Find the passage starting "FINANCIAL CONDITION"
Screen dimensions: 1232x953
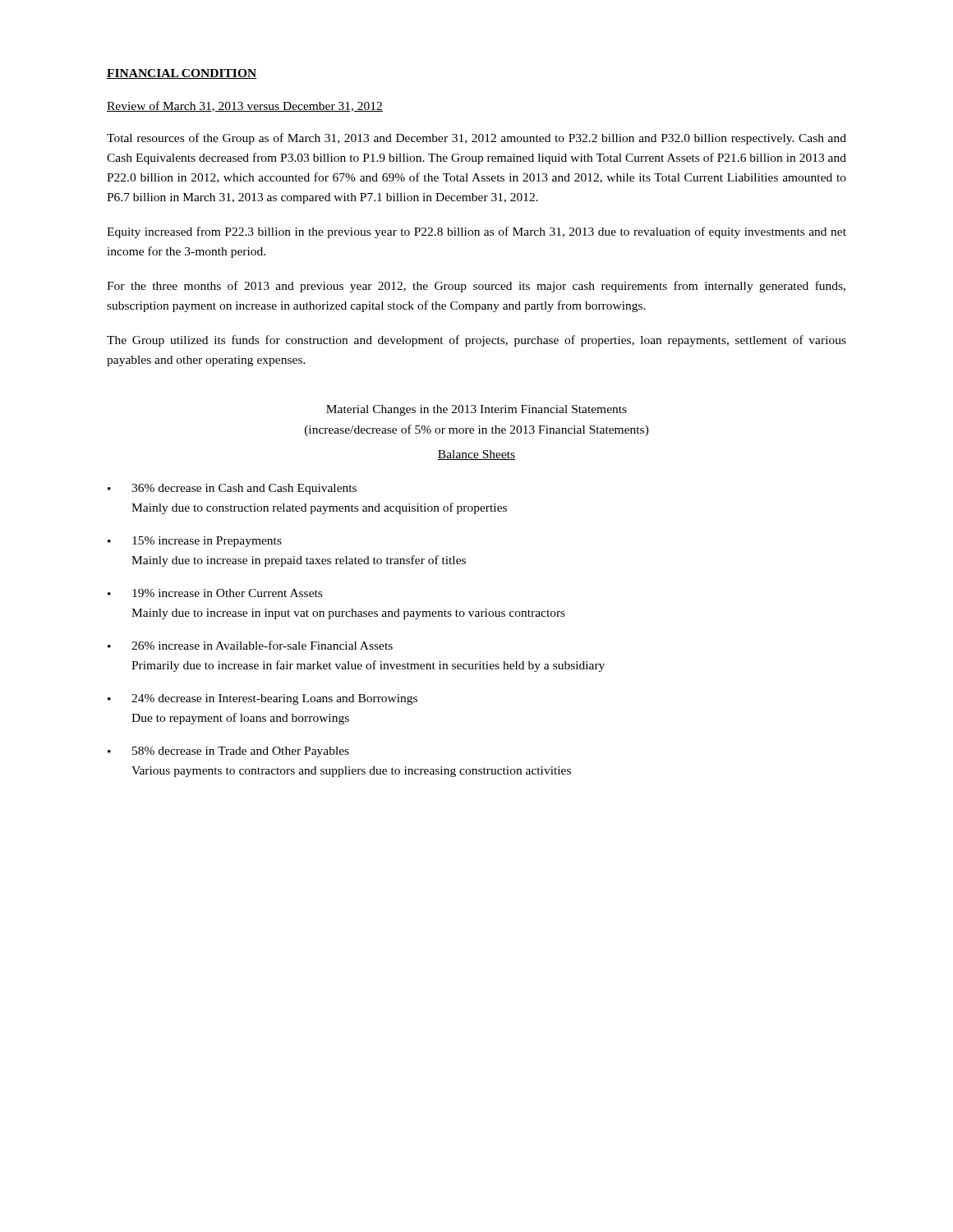click(x=182, y=73)
